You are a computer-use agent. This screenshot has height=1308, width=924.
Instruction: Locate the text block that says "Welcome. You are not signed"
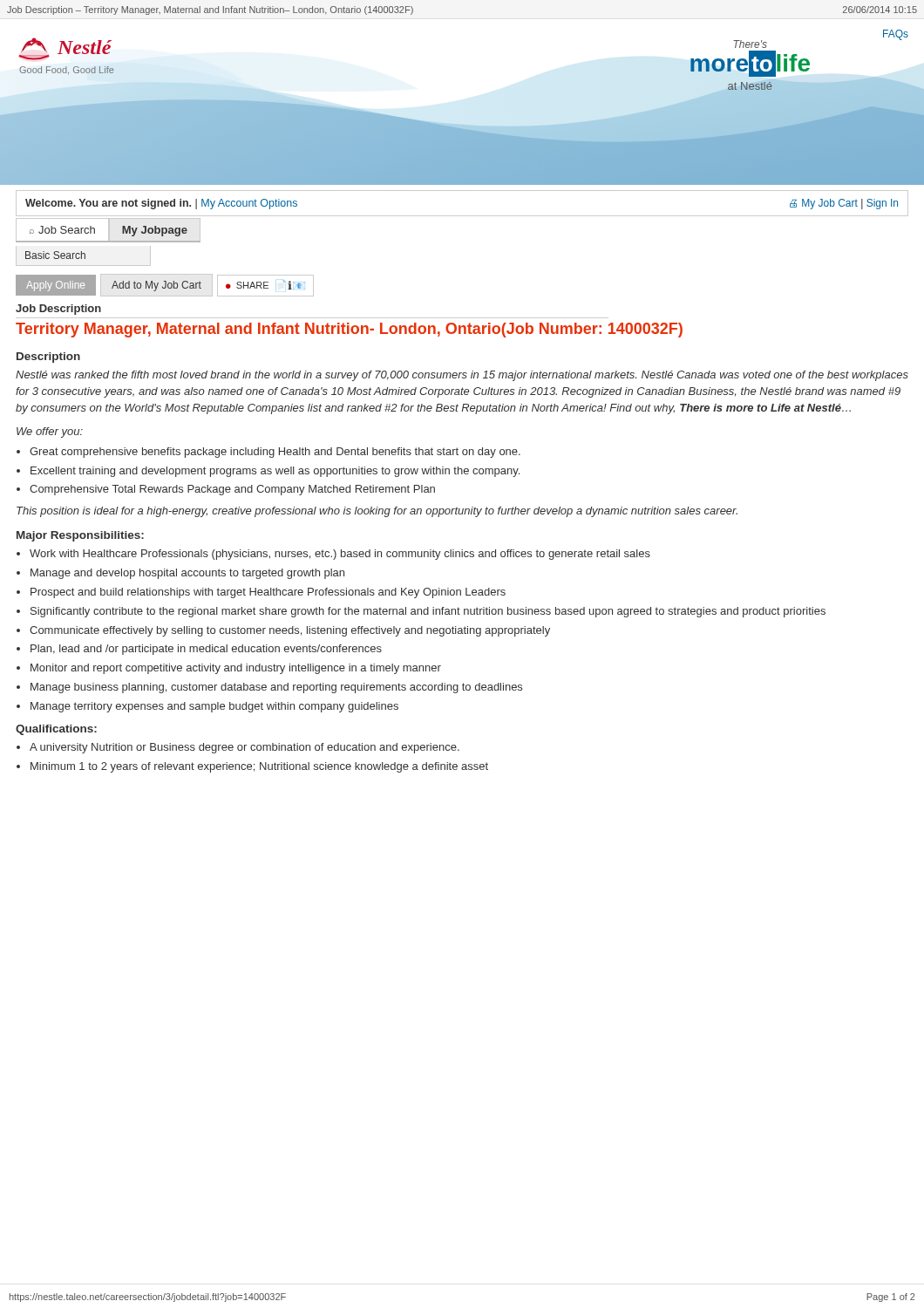click(x=163, y=204)
